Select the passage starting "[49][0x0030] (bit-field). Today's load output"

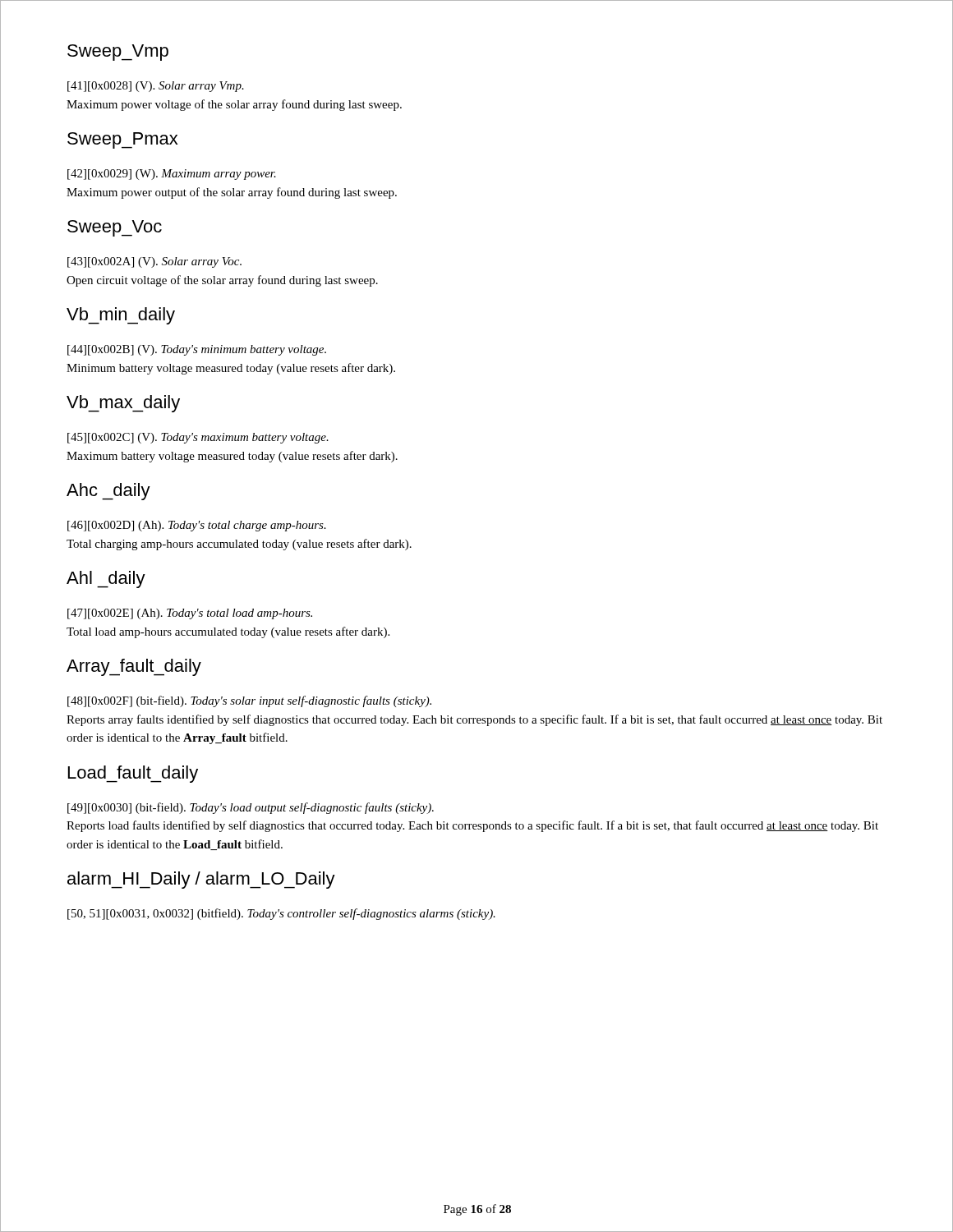coord(476,826)
